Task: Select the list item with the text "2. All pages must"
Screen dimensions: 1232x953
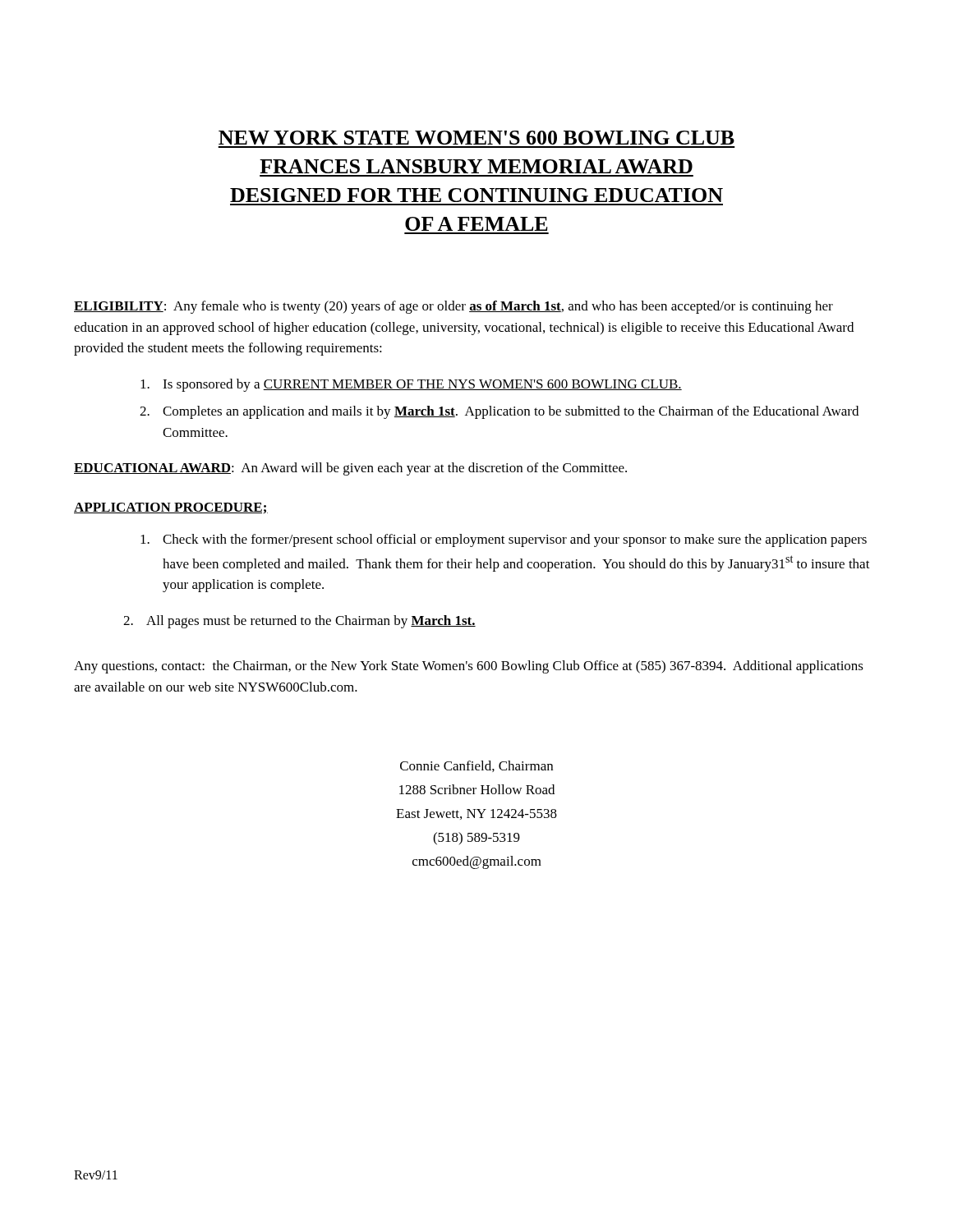Action: [299, 620]
